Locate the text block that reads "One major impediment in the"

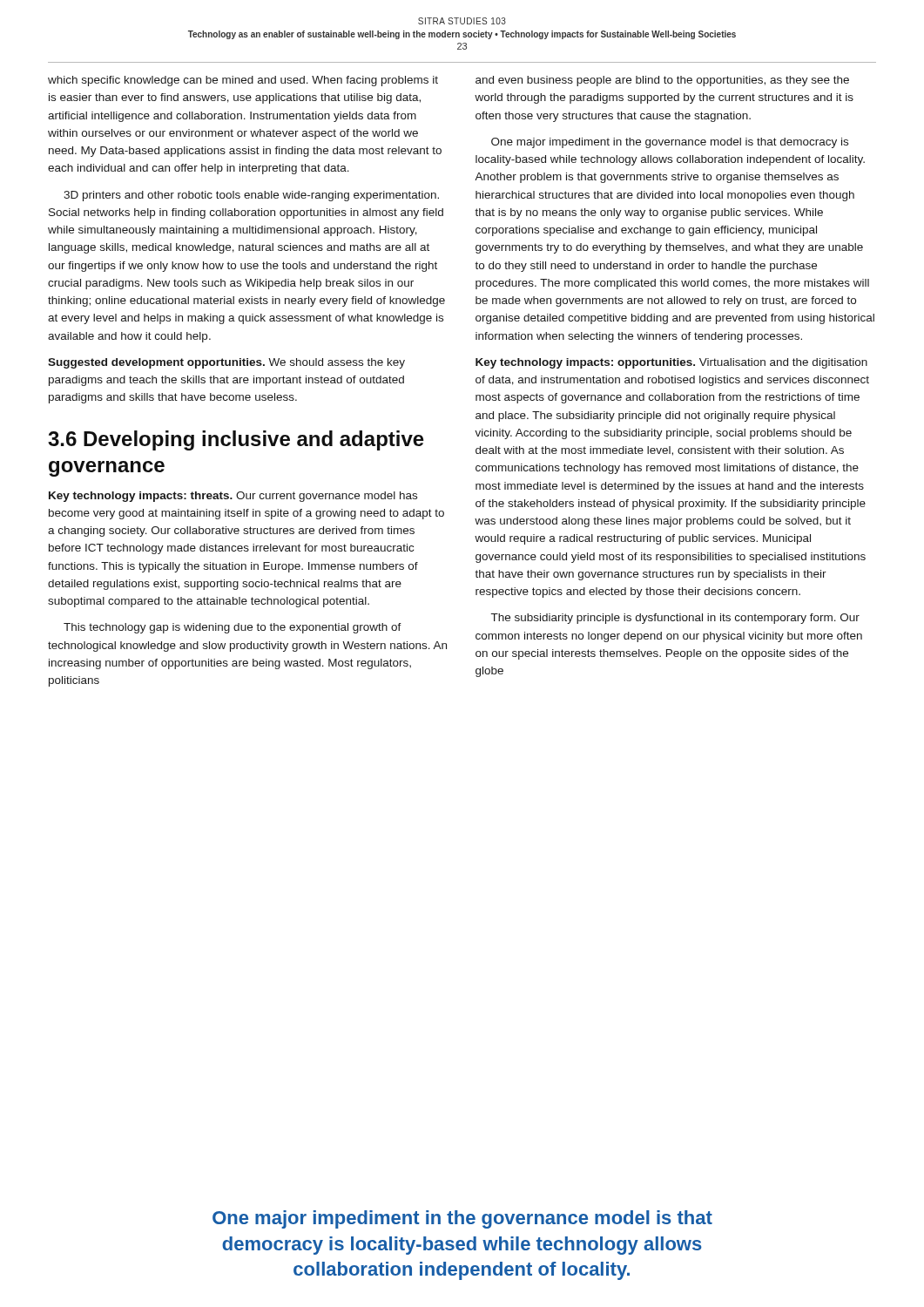click(x=462, y=1244)
